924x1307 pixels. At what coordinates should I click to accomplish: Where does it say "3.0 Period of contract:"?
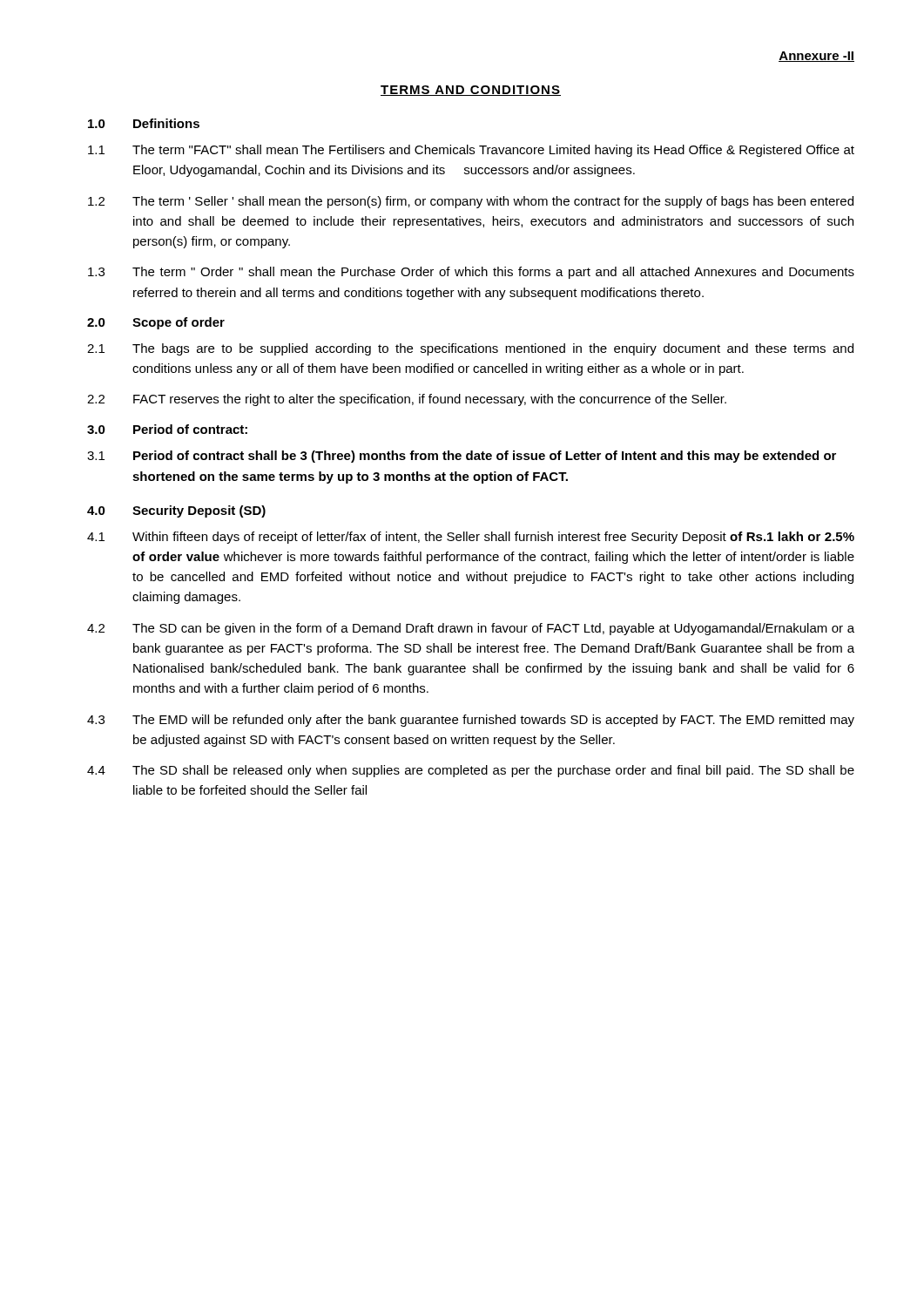coord(168,429)
